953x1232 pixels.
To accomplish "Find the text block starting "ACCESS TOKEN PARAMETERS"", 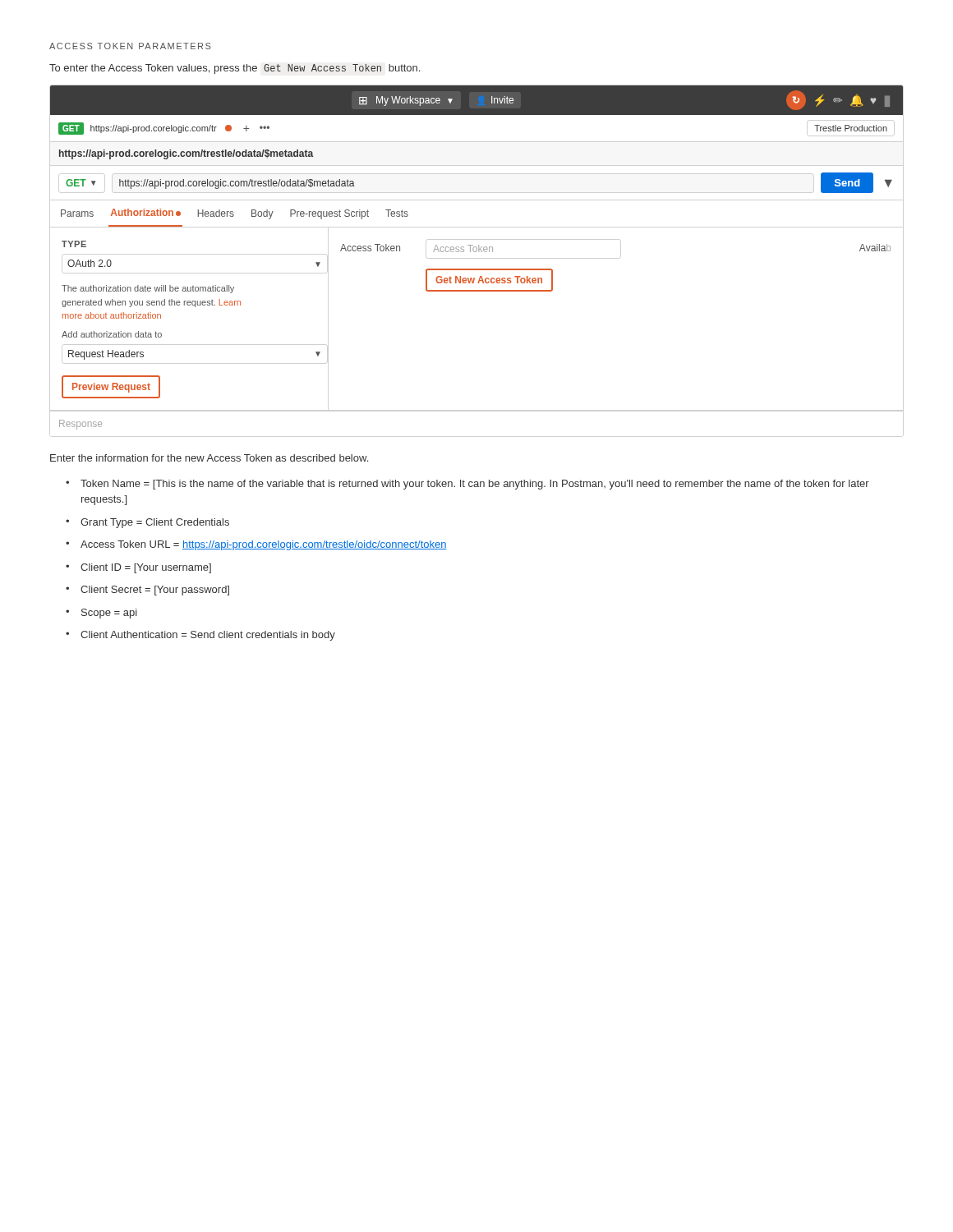I will point(131,46).
